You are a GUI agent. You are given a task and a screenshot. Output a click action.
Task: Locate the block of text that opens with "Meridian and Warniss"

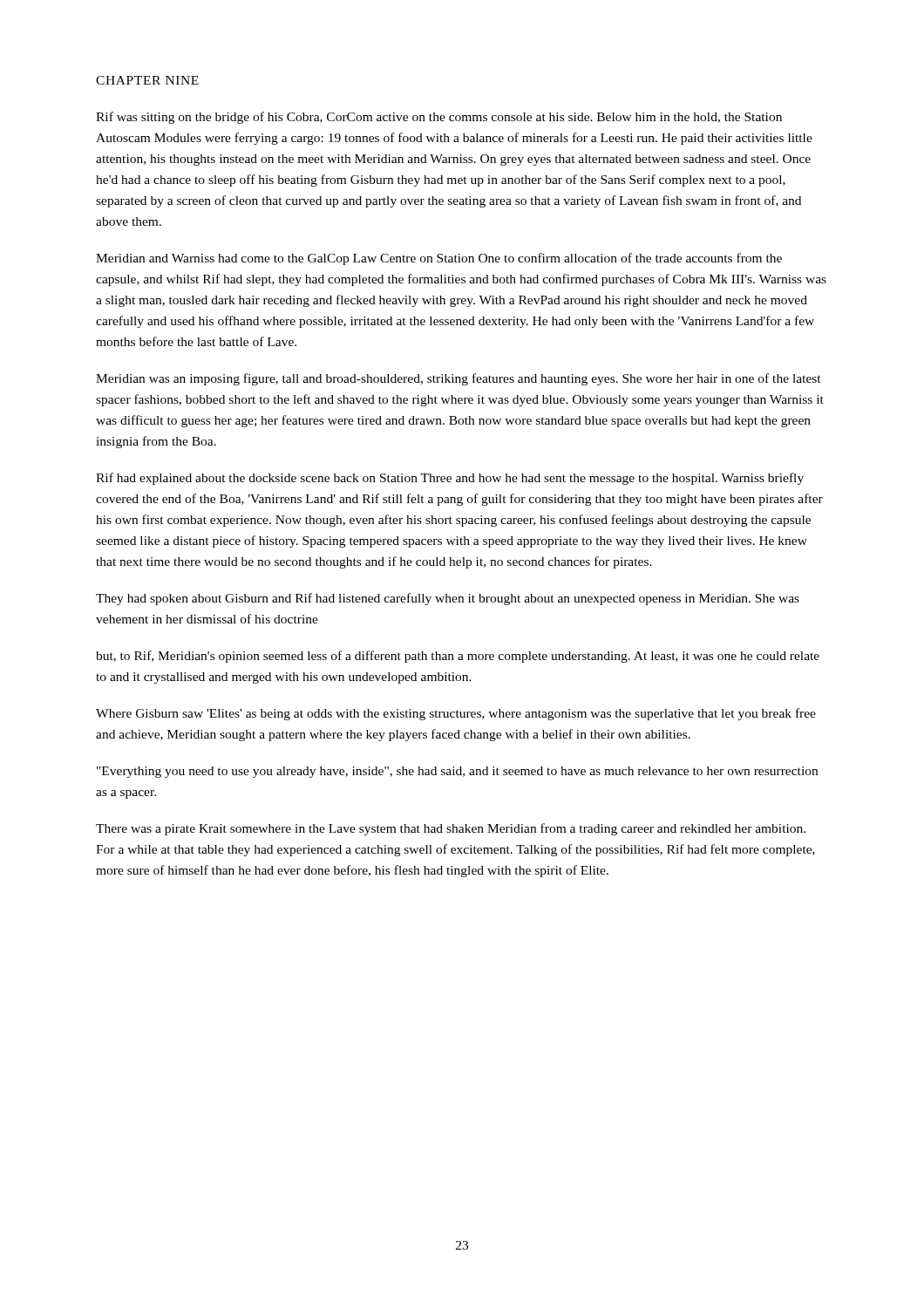pos(461,300)
